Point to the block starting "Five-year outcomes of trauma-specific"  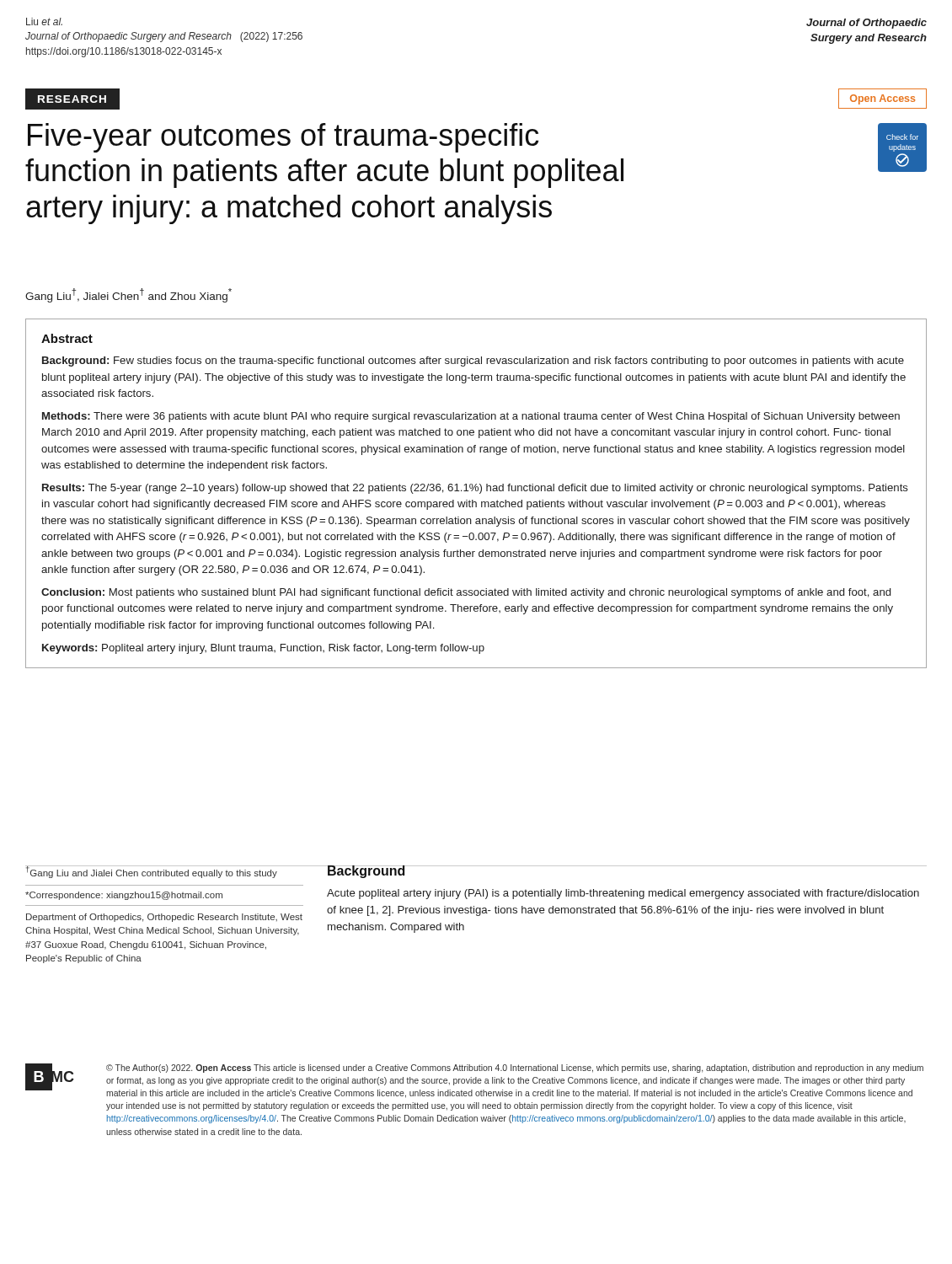click(x=325, y=171)
